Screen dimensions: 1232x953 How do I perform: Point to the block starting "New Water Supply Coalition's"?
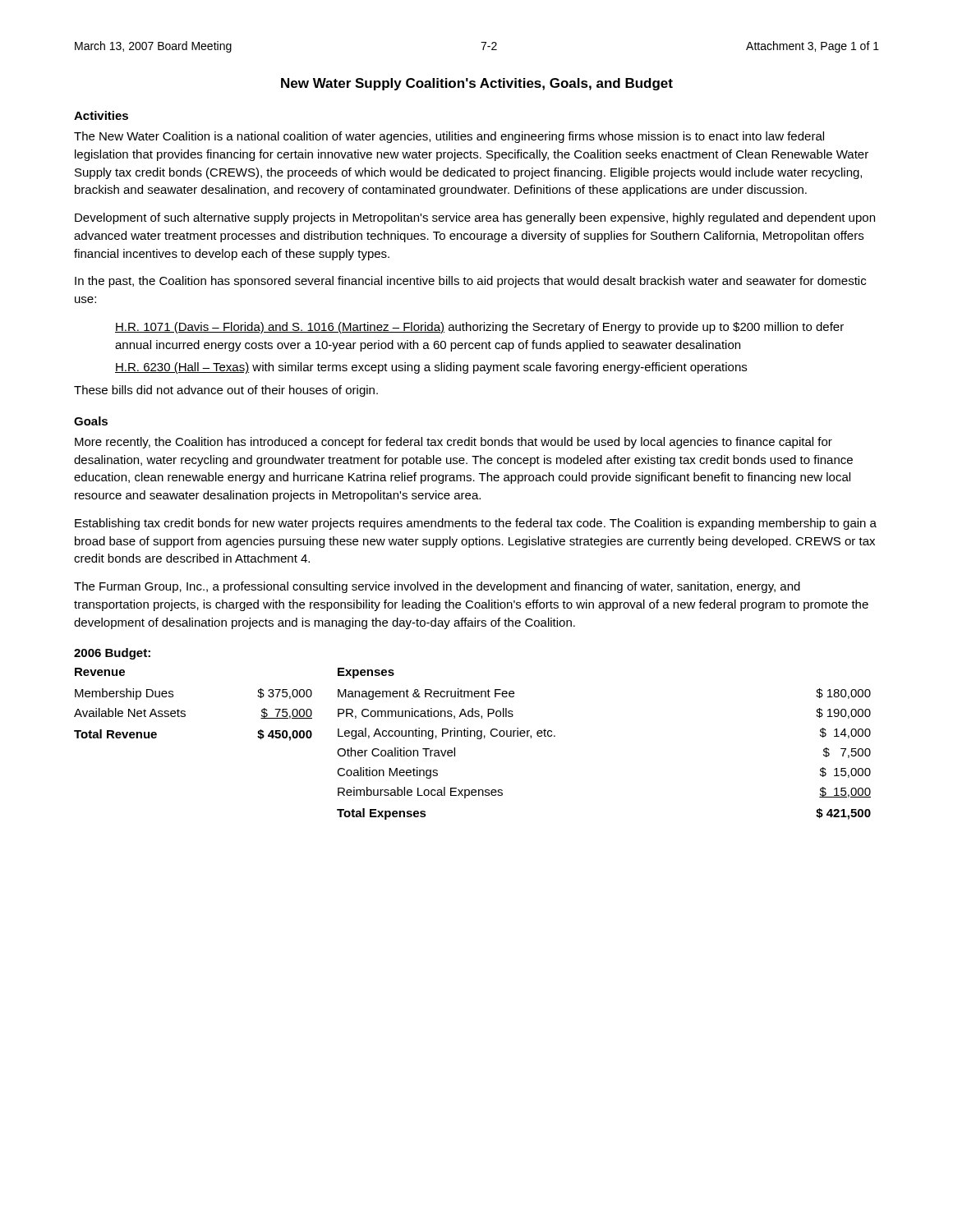tap(476, 84)
